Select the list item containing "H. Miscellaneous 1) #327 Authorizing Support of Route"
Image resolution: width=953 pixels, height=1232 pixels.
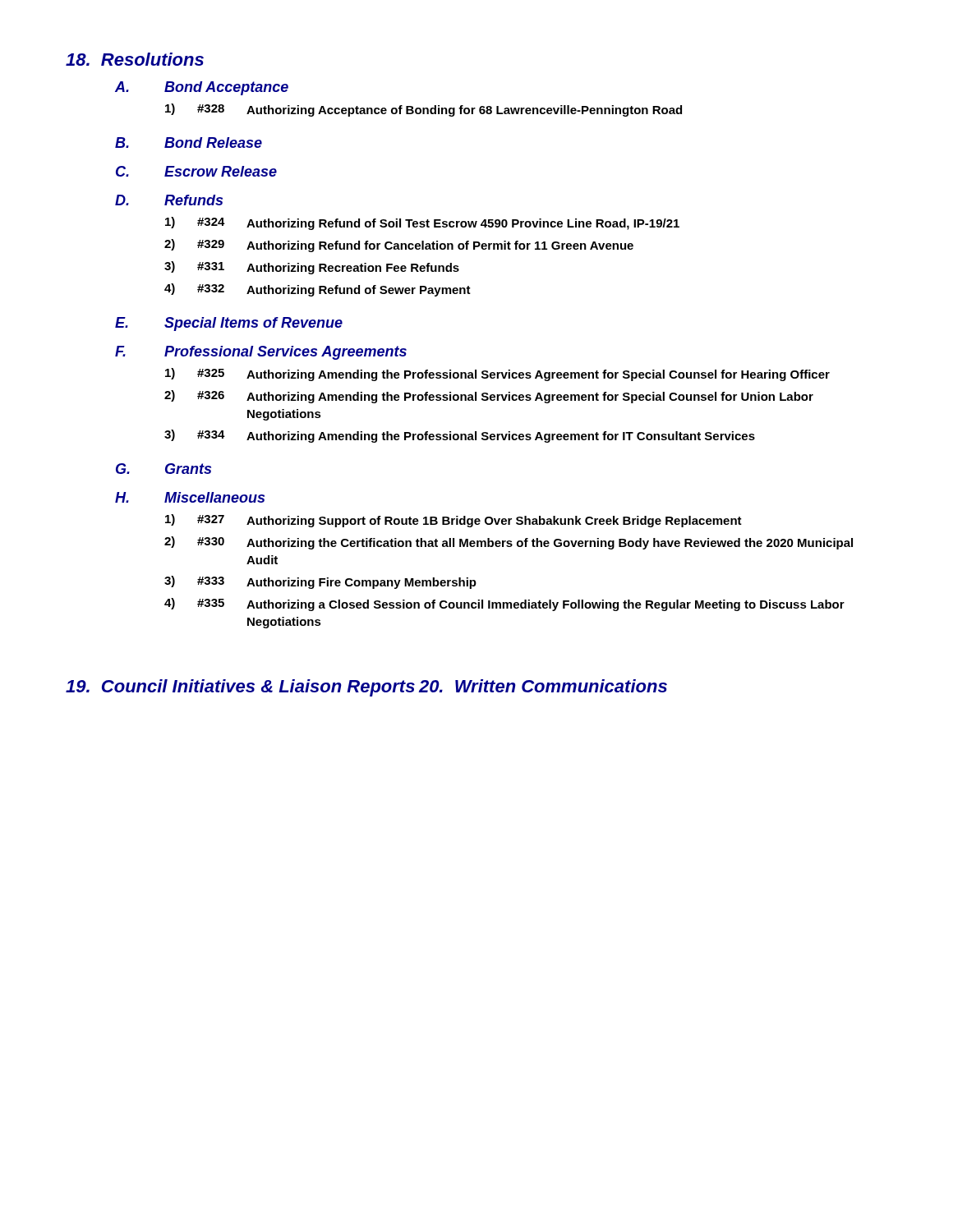(190, 497)
